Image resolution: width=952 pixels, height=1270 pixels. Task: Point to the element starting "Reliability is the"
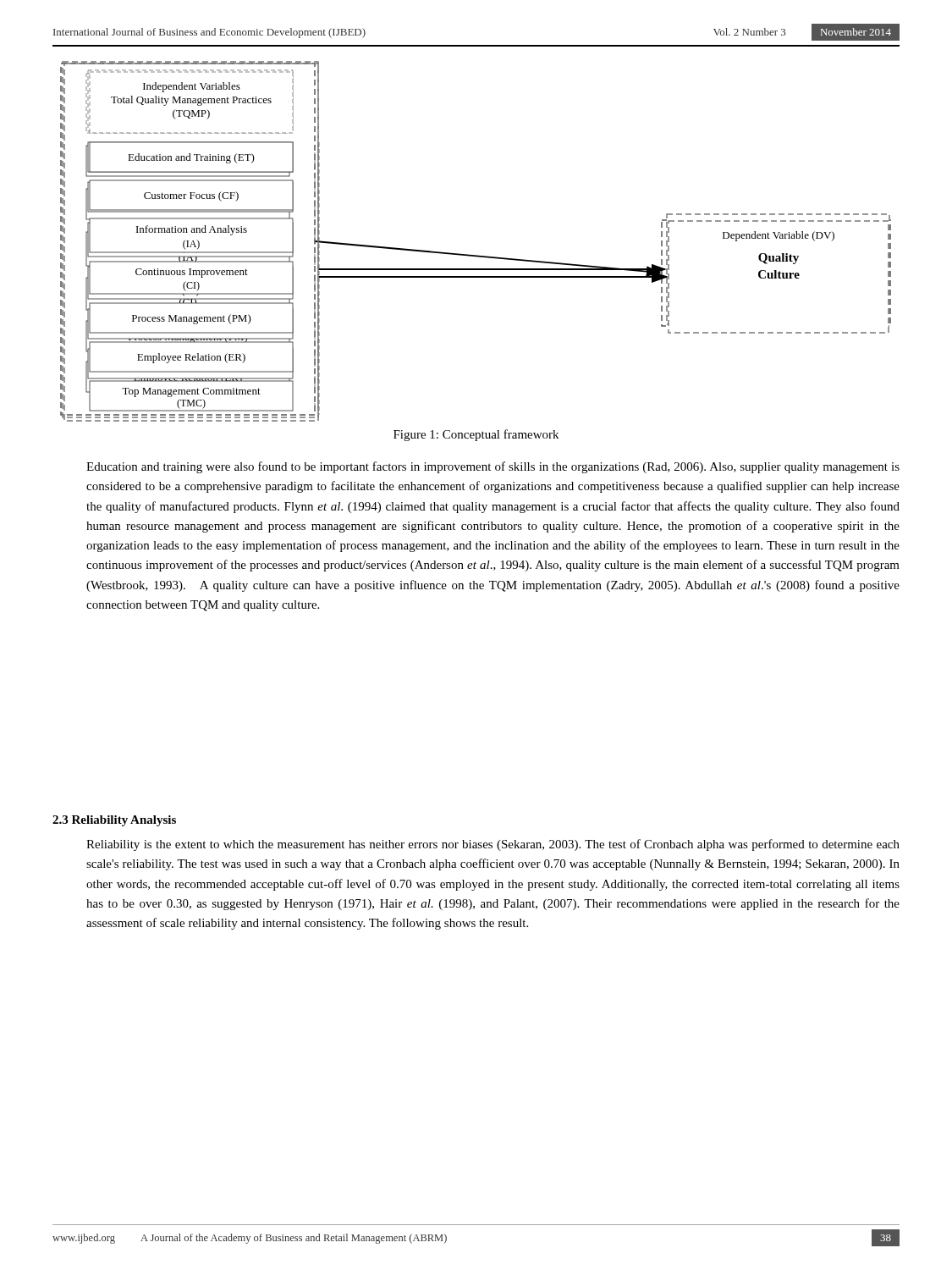[x=493, y=884]
